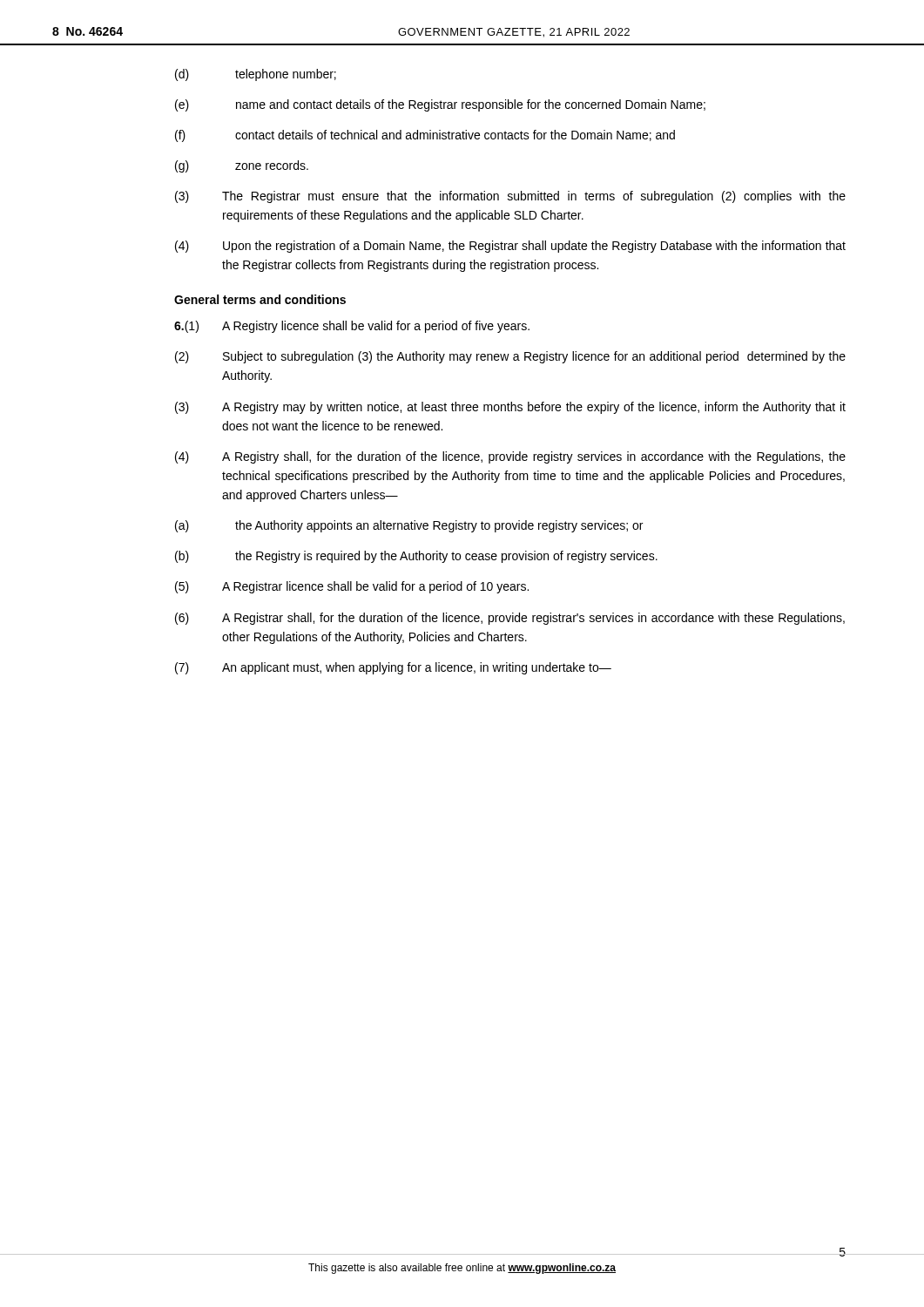This screenshot has width=924, height=1307.
Task: Find the block on this page that starts "(7) An applicant must, when applying for"
Action: click(x=510, y=668)
